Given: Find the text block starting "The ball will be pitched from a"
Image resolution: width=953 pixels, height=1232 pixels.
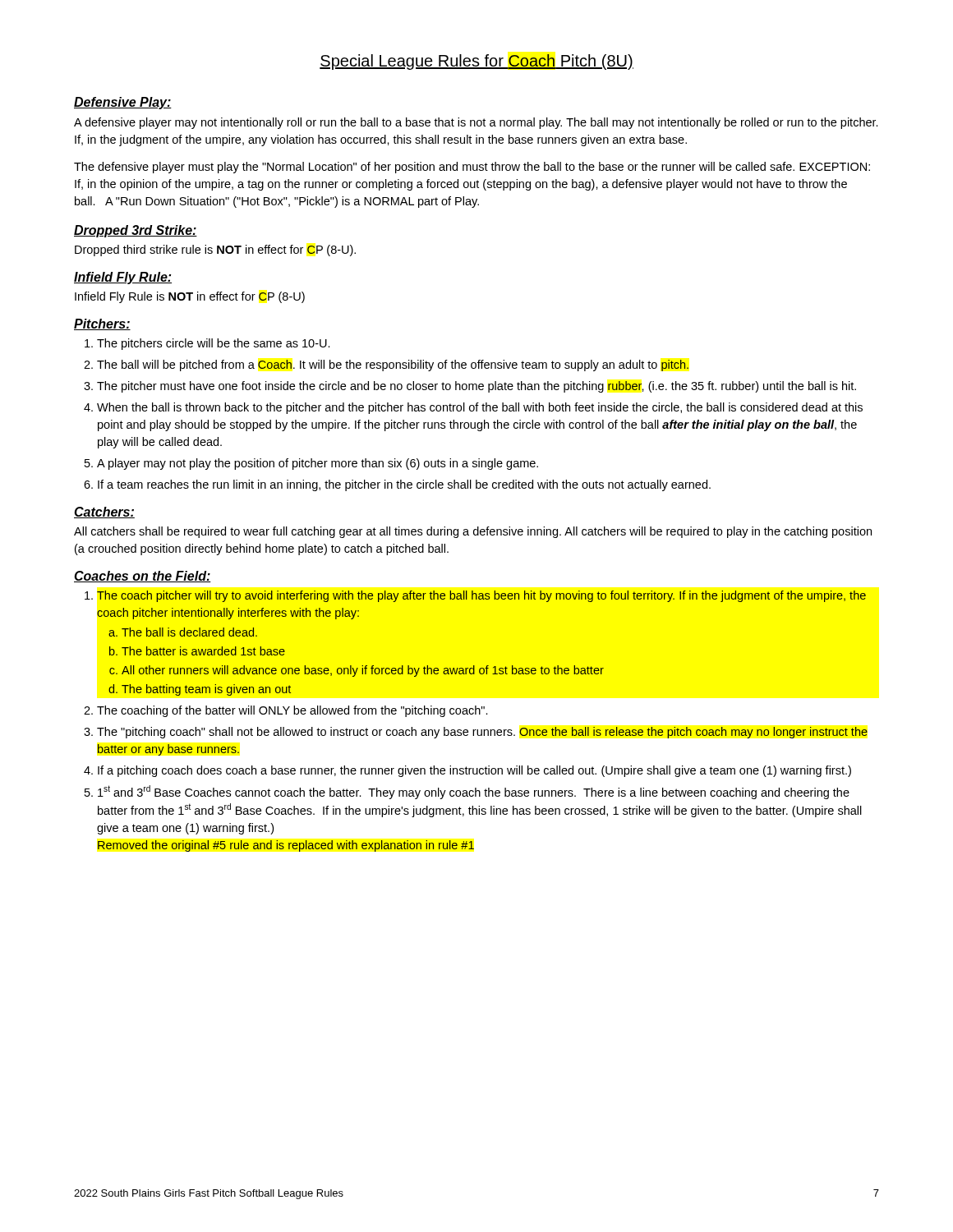Looking at the screenshot, I should pos(393,365).
